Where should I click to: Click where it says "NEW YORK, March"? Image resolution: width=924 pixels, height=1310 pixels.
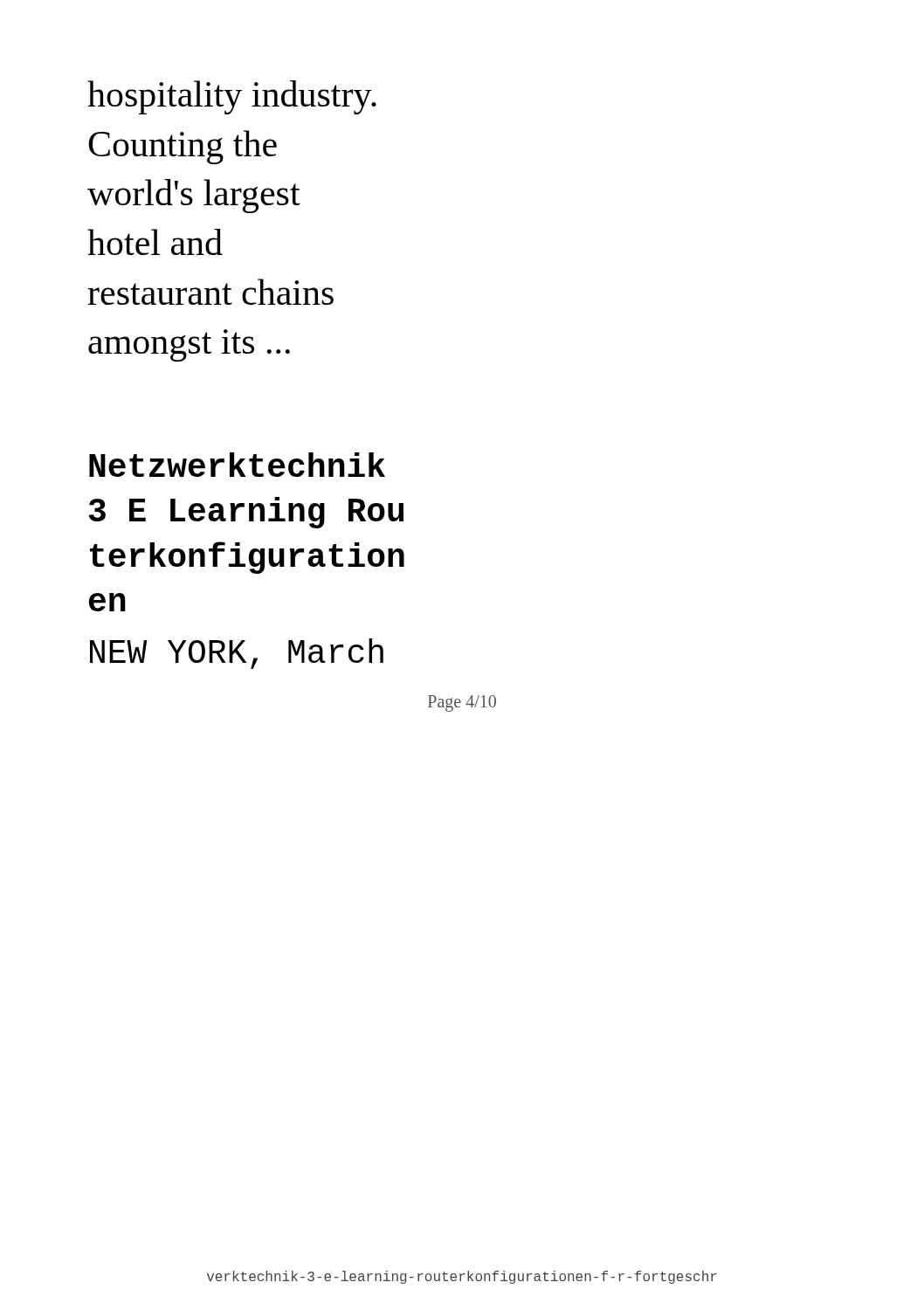(237, 654)
